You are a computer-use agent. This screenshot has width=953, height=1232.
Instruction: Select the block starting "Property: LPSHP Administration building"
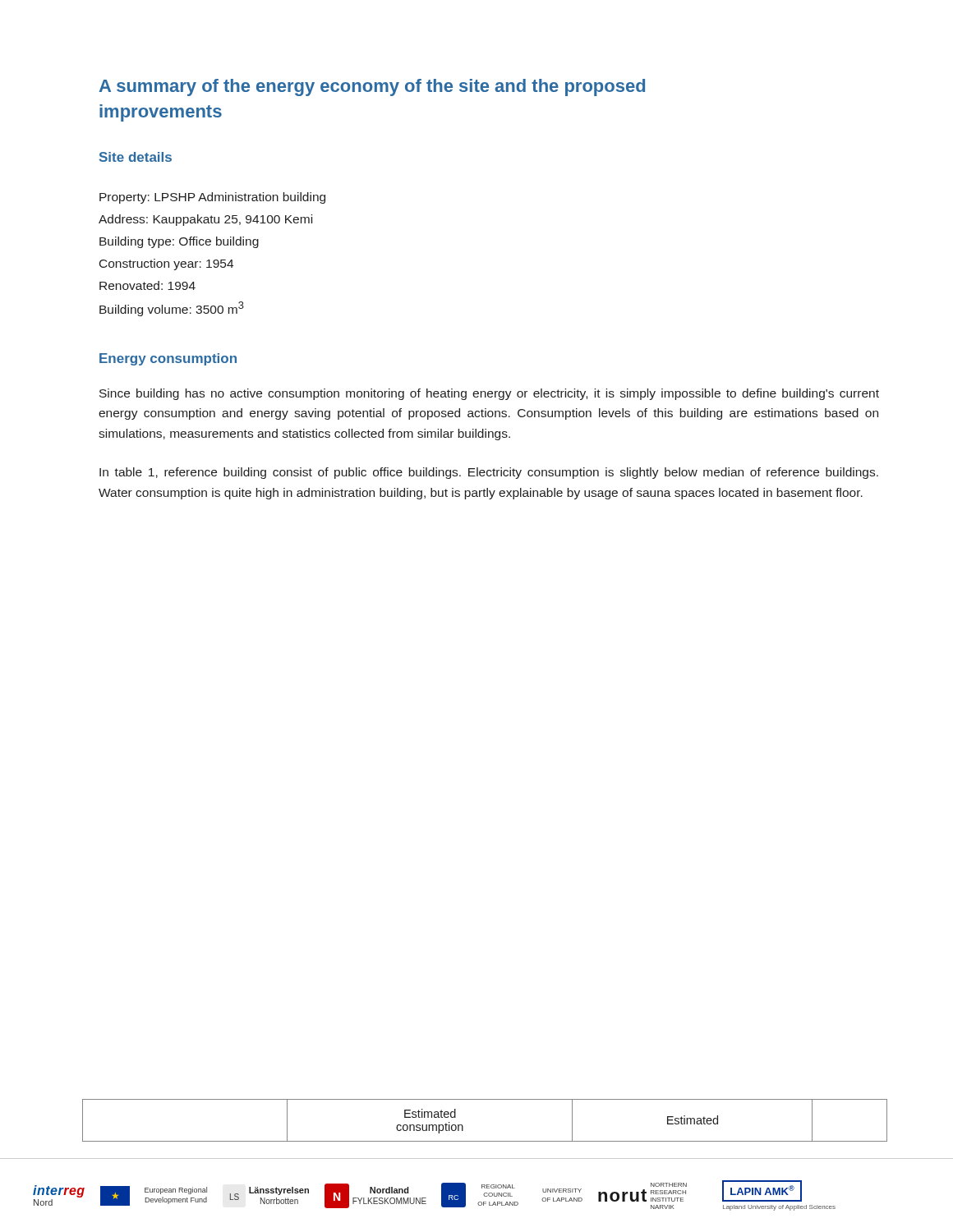(x=212, y=198)
